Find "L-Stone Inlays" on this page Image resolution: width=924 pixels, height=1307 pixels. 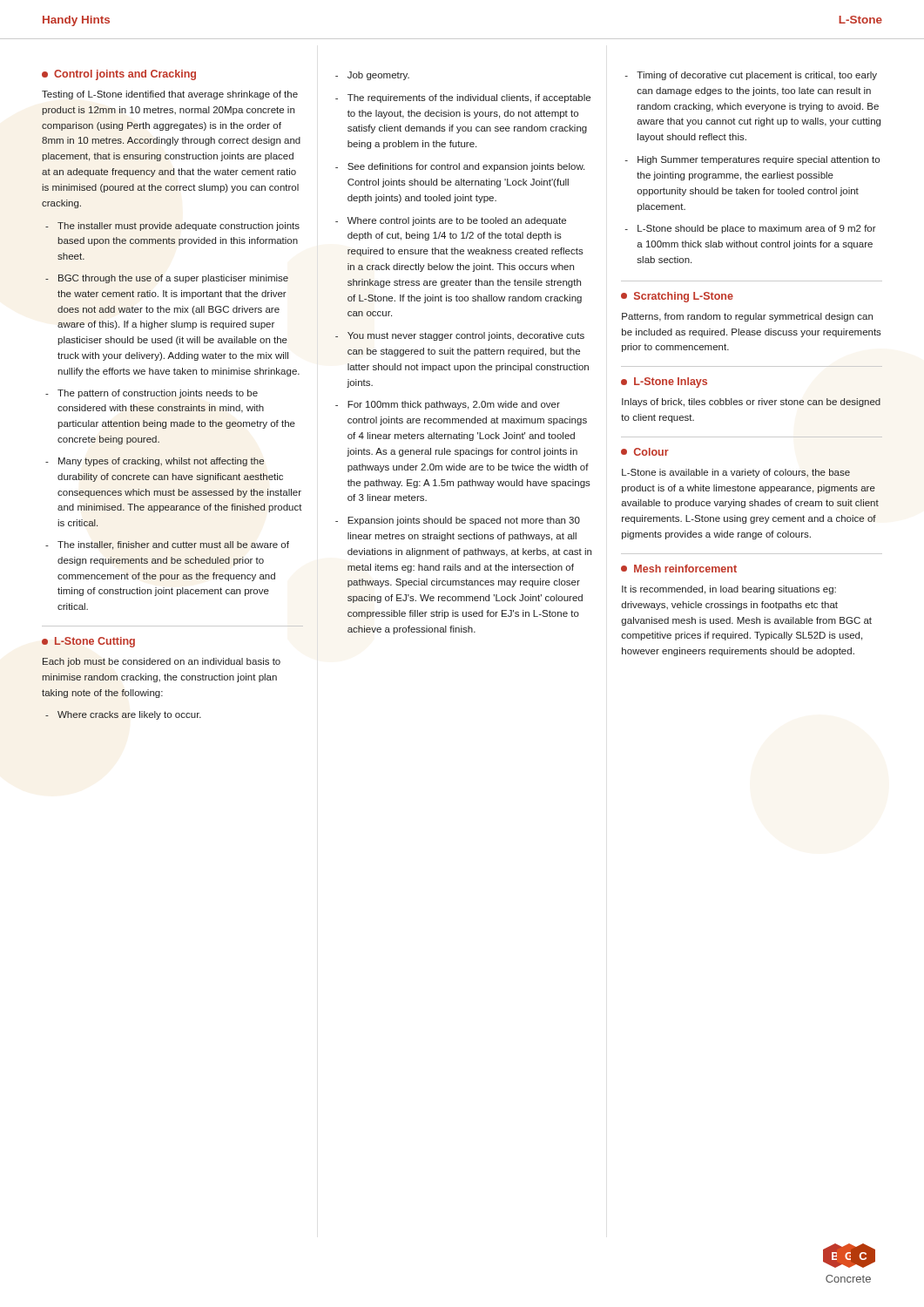tap(665, 382)
